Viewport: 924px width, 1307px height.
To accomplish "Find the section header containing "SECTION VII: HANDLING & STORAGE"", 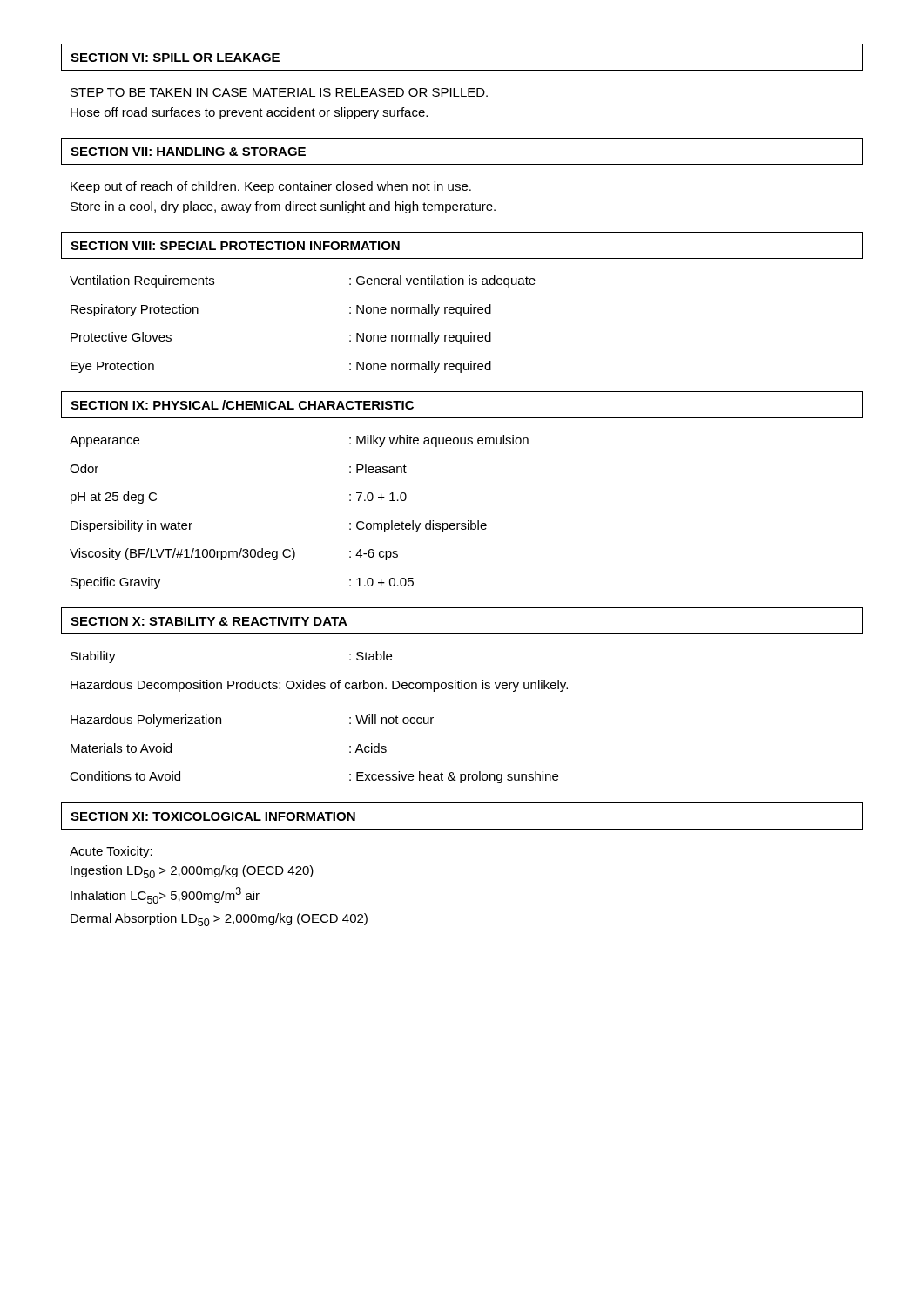I will click(188, 151).
